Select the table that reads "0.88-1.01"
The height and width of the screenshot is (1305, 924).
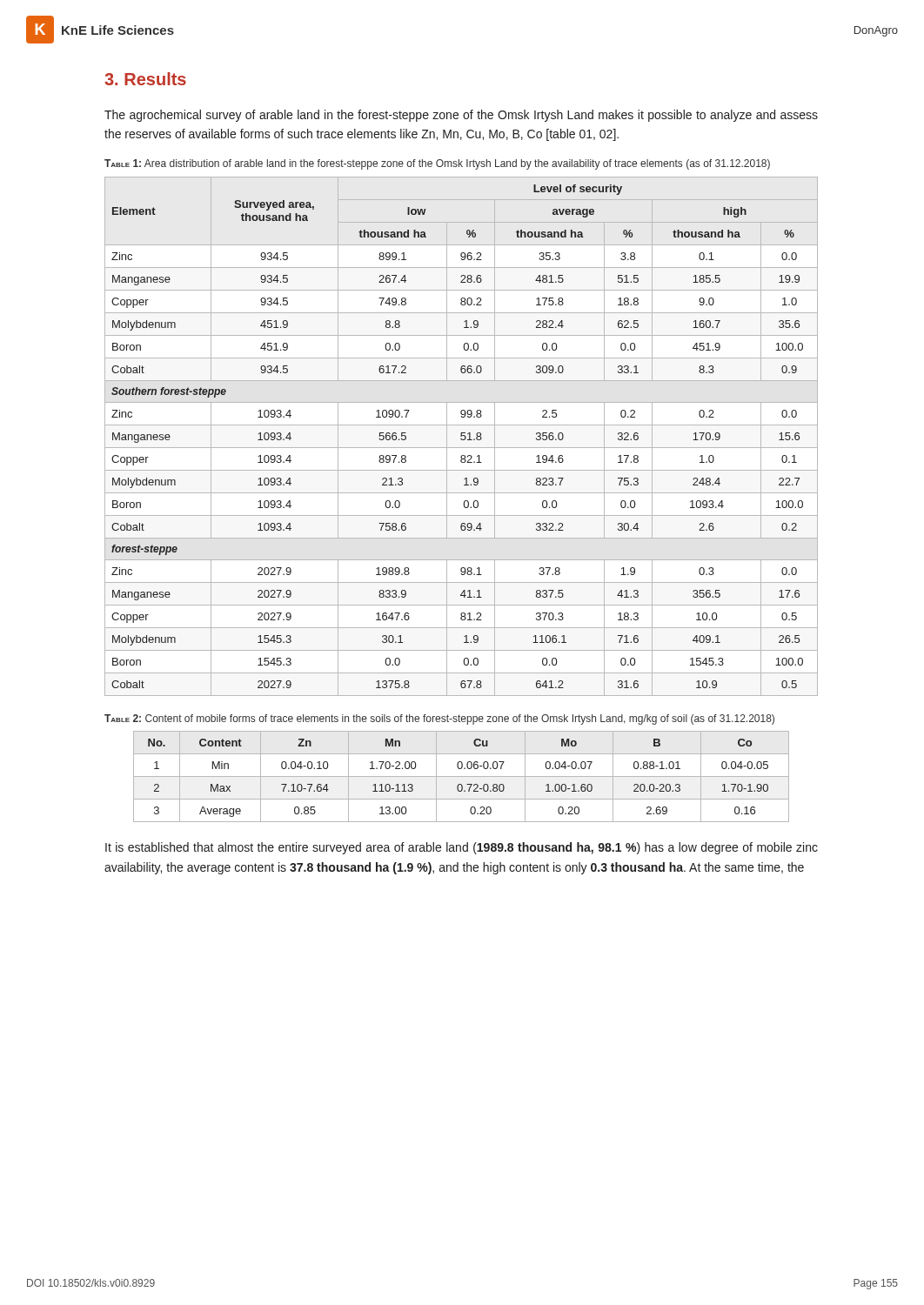tap(461, 777)
